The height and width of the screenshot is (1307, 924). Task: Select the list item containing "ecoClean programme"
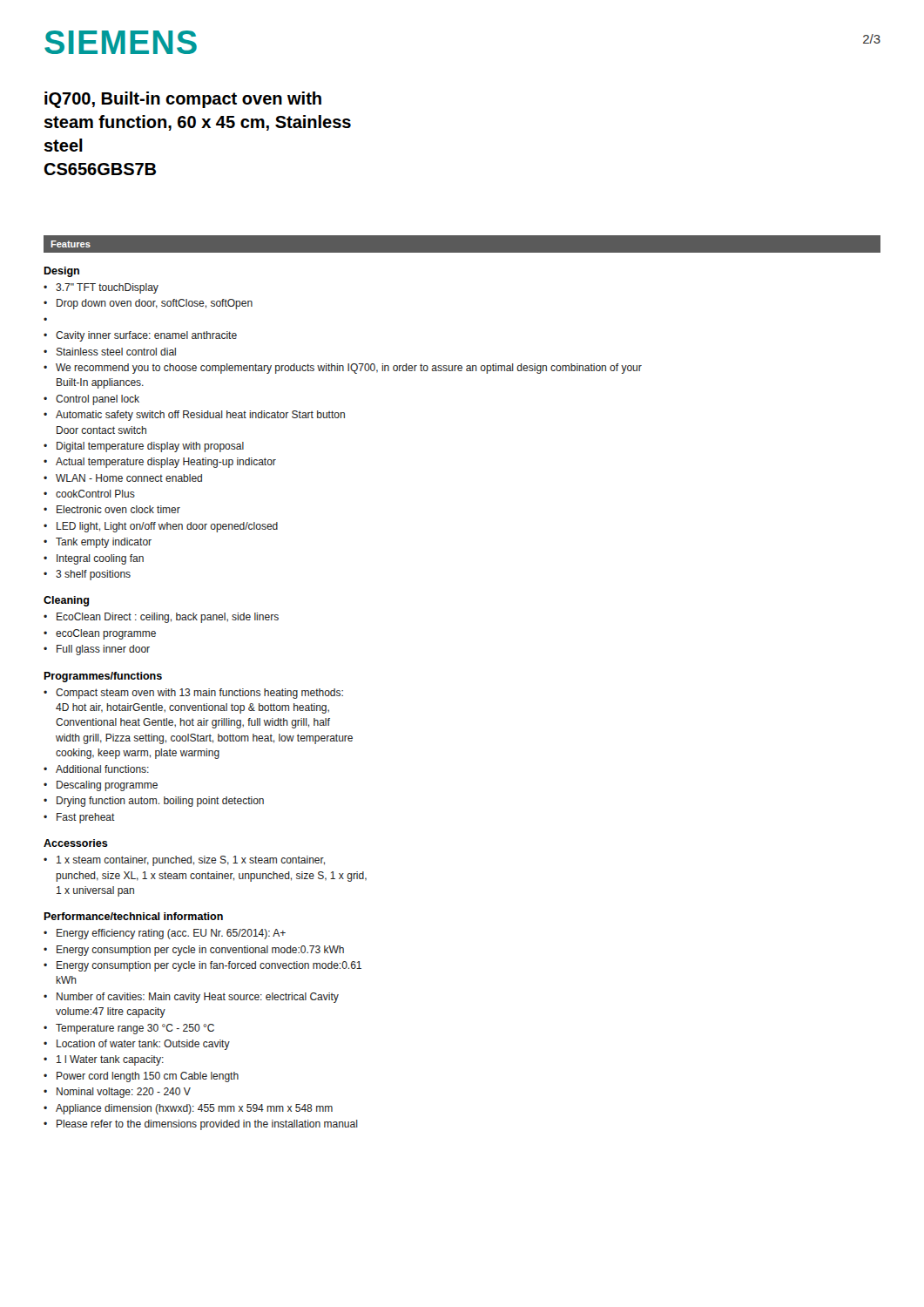(x=106, y=633)
